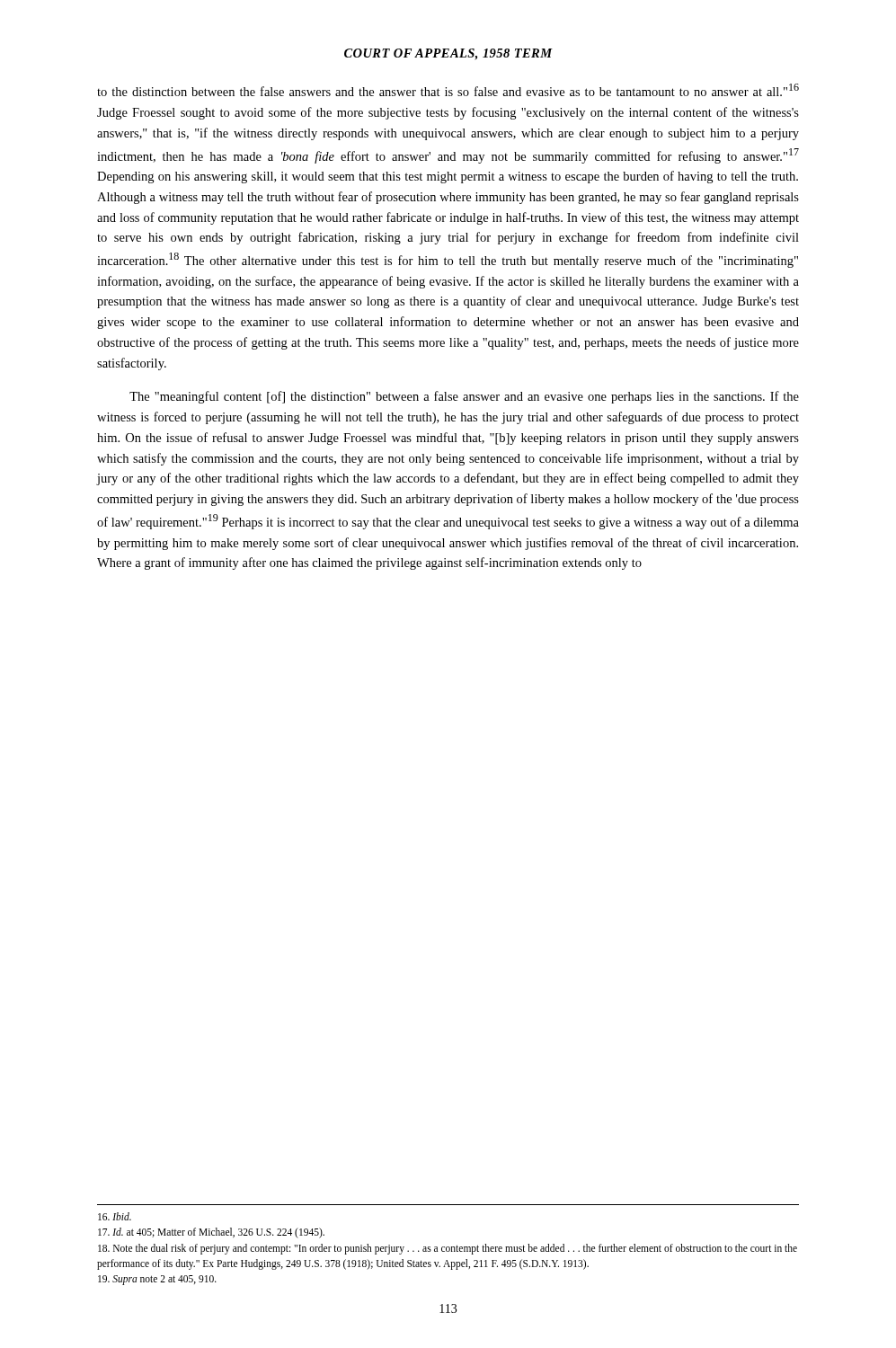Select the region starting "to the distinction between the"
The width and height of the screenshot is (896, 1348).
(448, 226)
